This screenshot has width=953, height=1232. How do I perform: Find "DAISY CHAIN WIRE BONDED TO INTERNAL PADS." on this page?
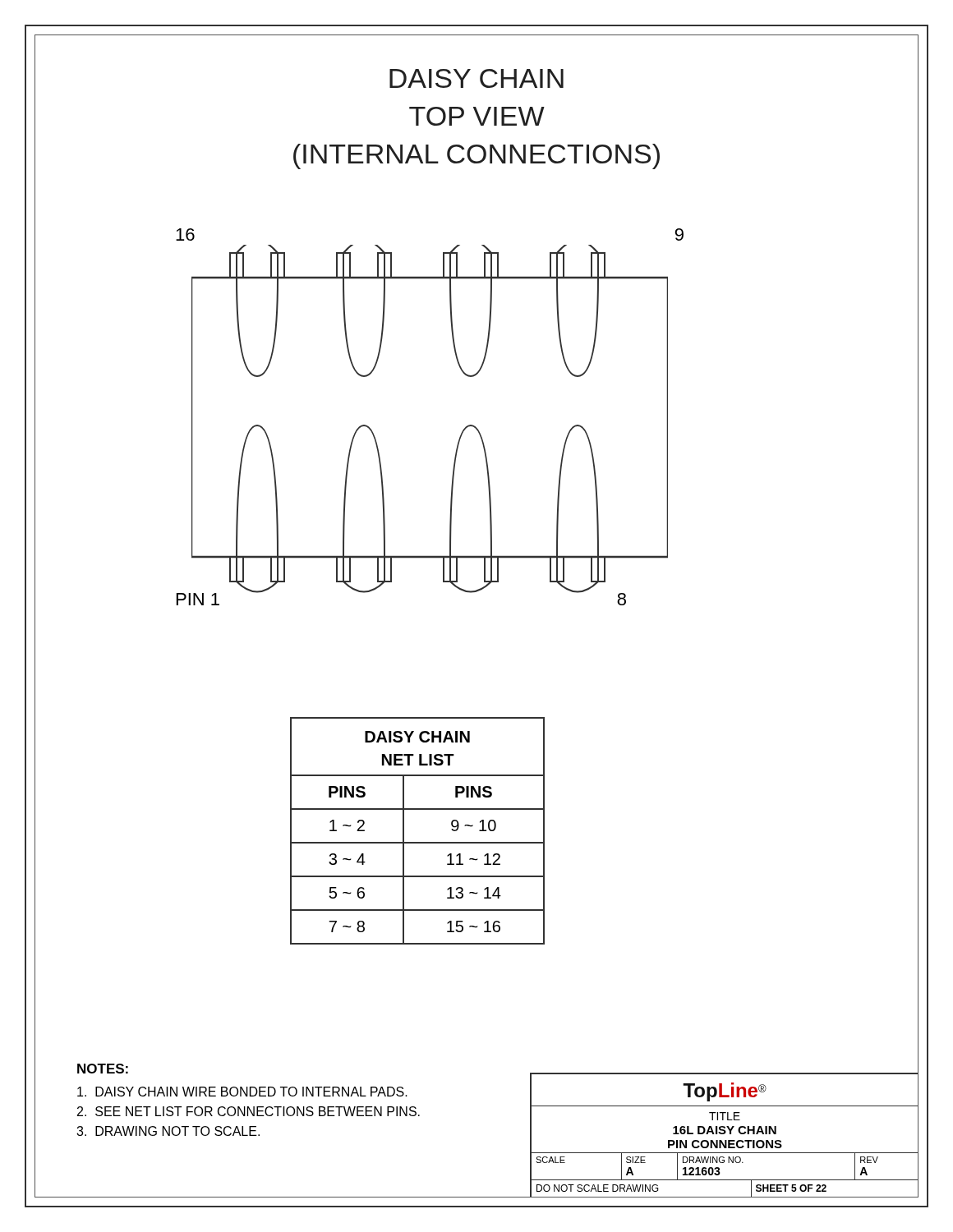click(x=242, y=1092)
